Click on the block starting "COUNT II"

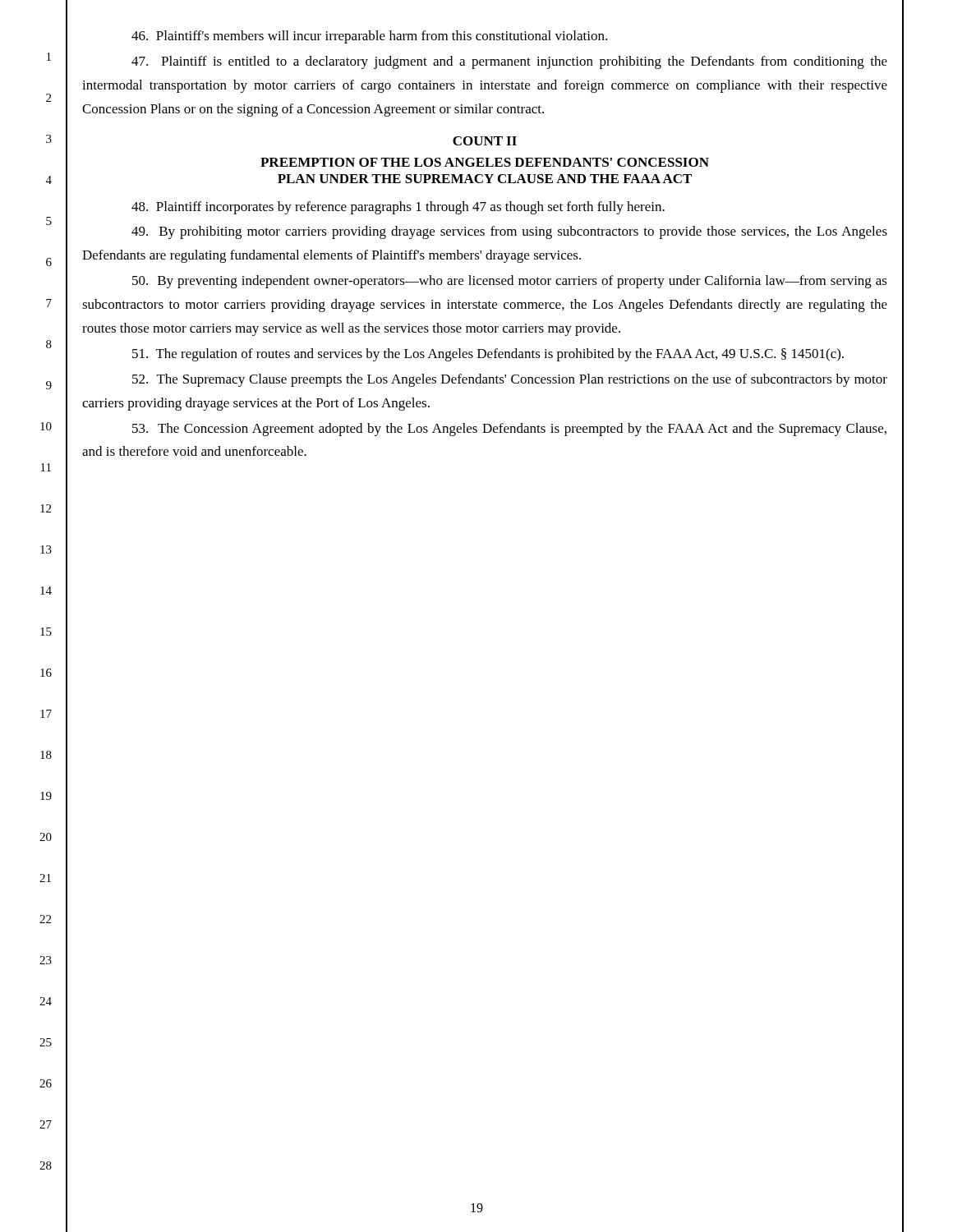point(485,141)
